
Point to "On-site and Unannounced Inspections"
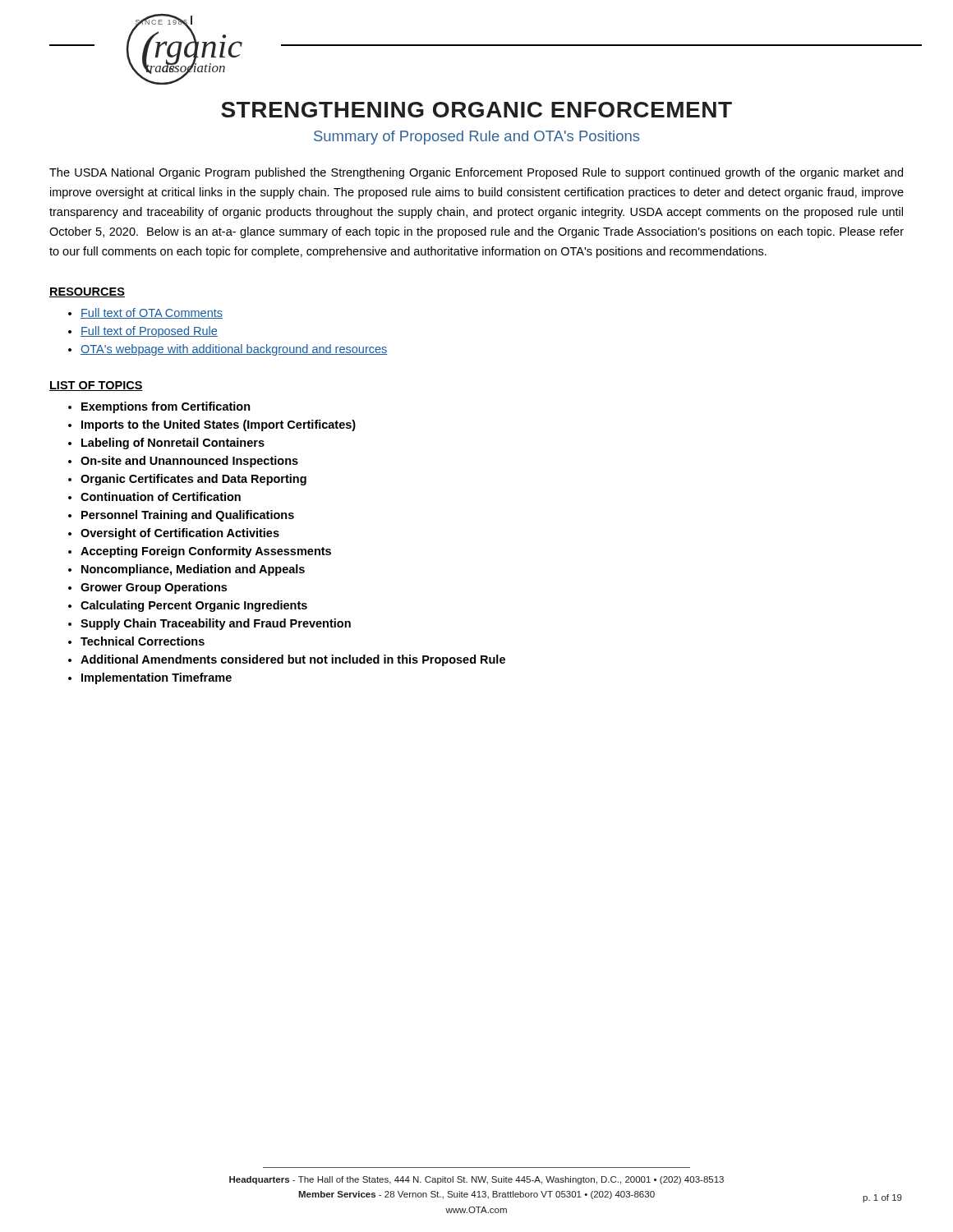click(189, 460)
